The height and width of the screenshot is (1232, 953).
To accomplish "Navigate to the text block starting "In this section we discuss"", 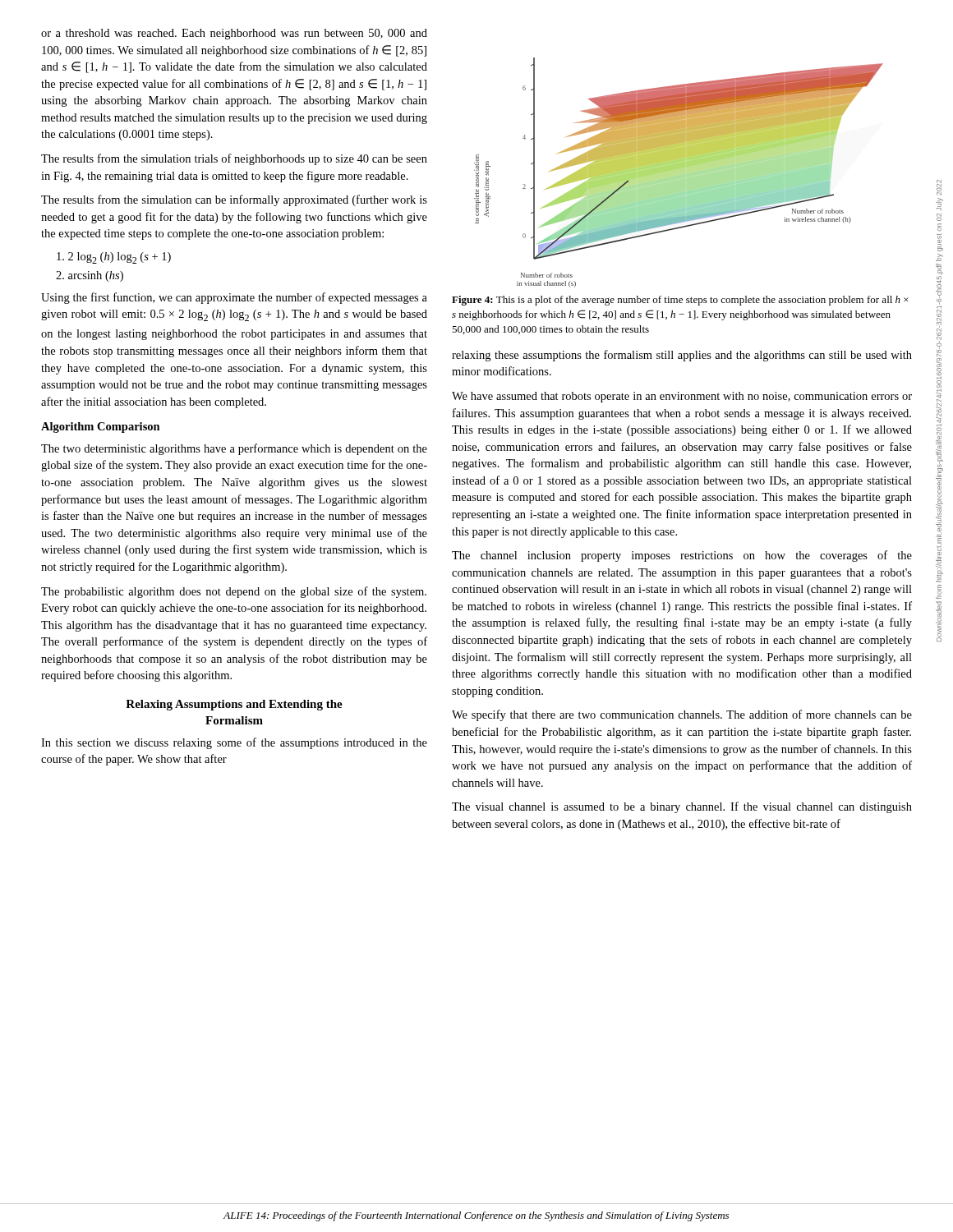I will tap(234, 751).
